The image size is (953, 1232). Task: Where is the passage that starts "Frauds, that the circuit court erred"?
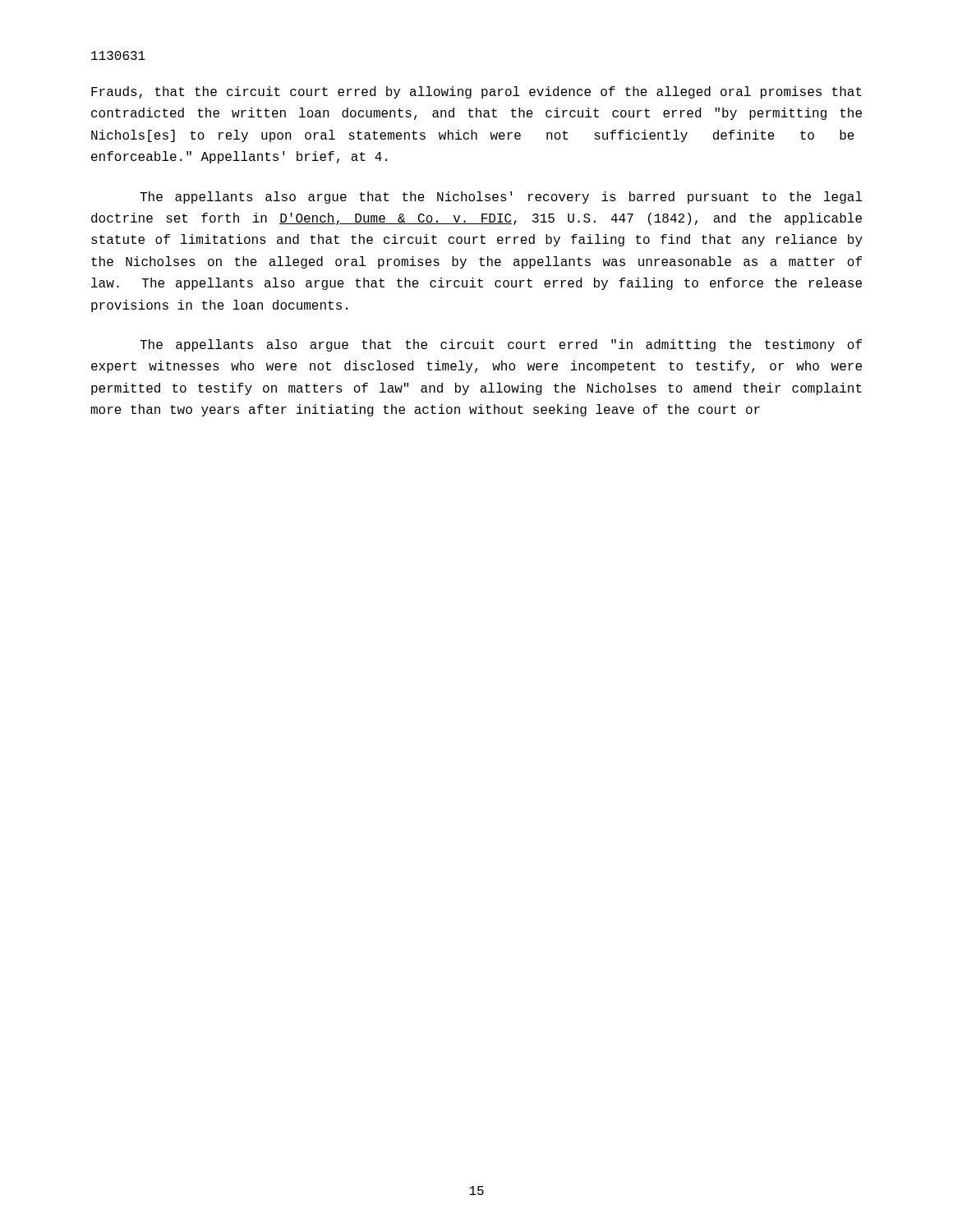pyautogui.click(x=476, y=125)
